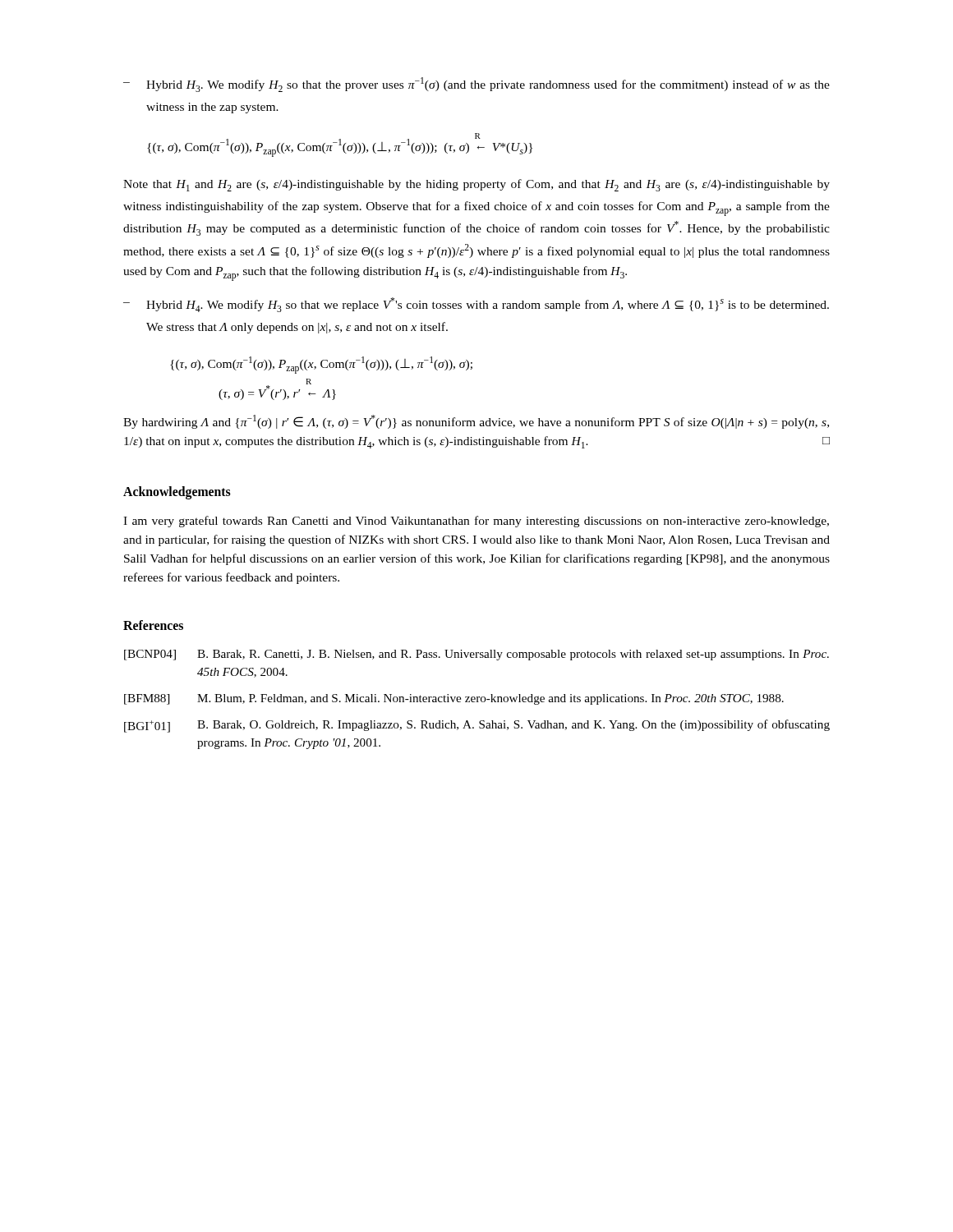Viewport: 953px width, 1232px height.
Task: Point to the block beginning "By hardwiring Λ and {π−1(σ)"
Action: click(476, 432)
